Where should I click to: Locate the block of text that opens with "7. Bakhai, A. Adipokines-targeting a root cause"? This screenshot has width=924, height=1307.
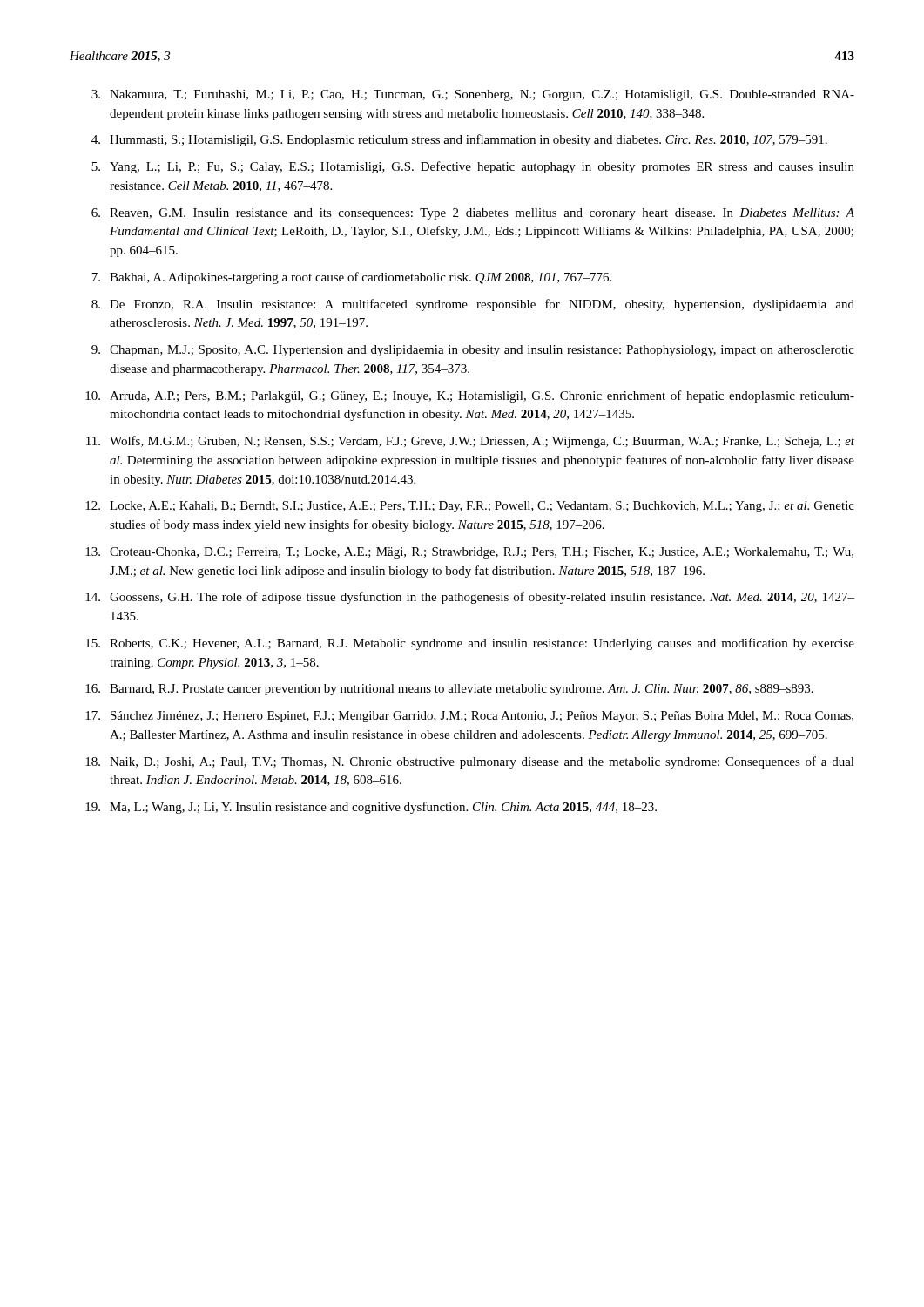click(x=341, y=278)
